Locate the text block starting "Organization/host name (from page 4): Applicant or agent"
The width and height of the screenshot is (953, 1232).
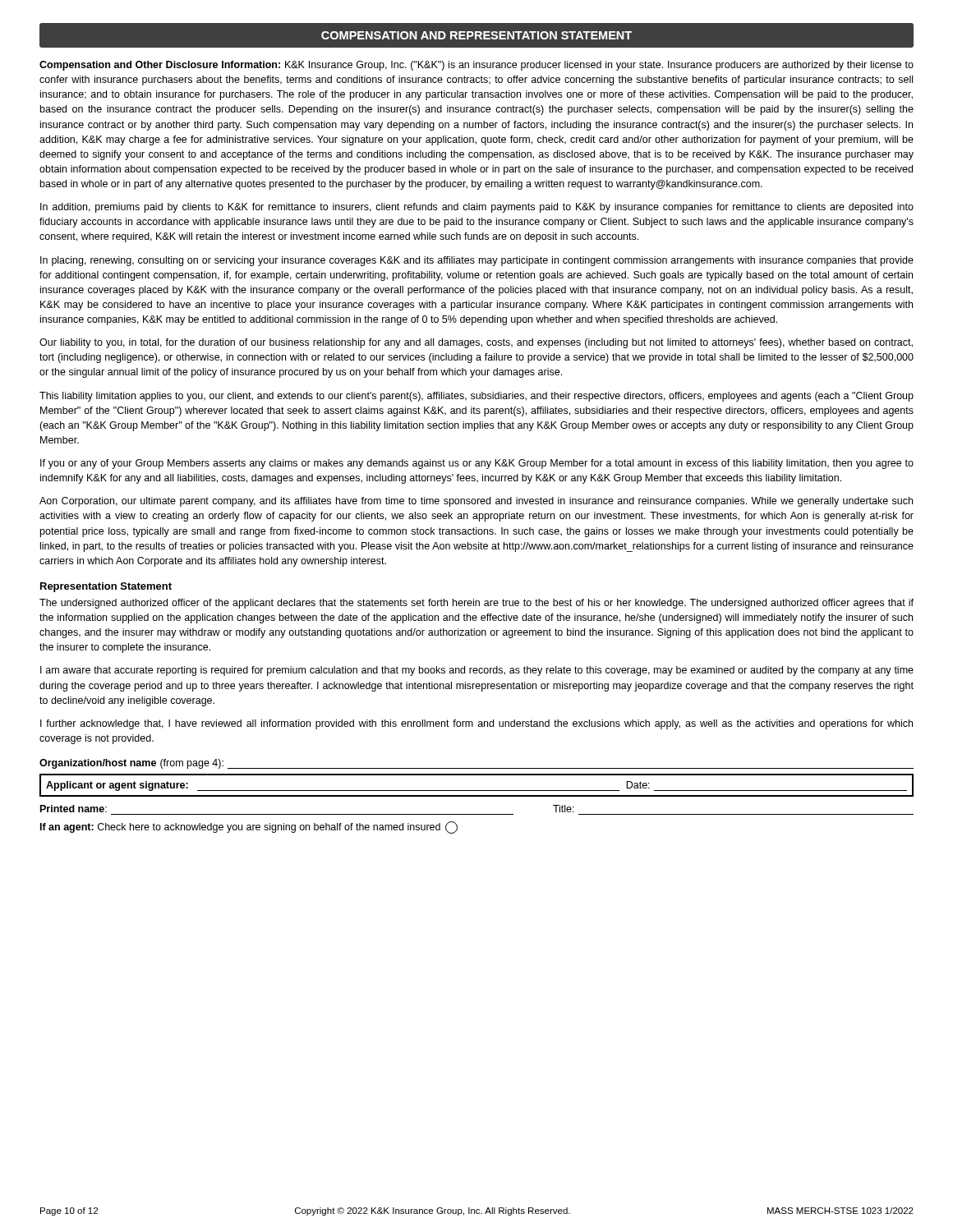point(476,786)
